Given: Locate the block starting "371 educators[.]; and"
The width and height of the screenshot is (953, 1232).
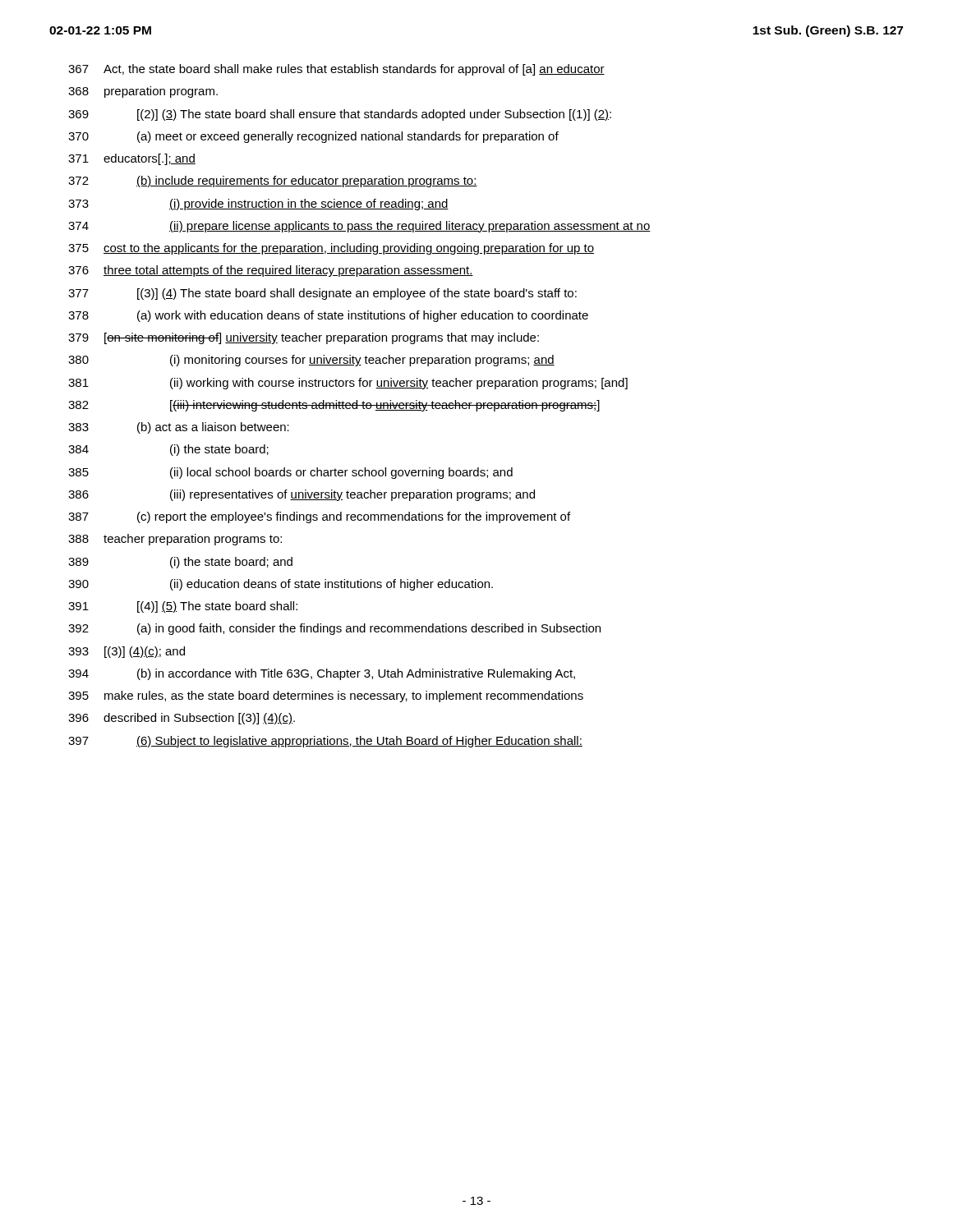Looking at the screenshot, I should pyautogui.click(x=132, y=159).
